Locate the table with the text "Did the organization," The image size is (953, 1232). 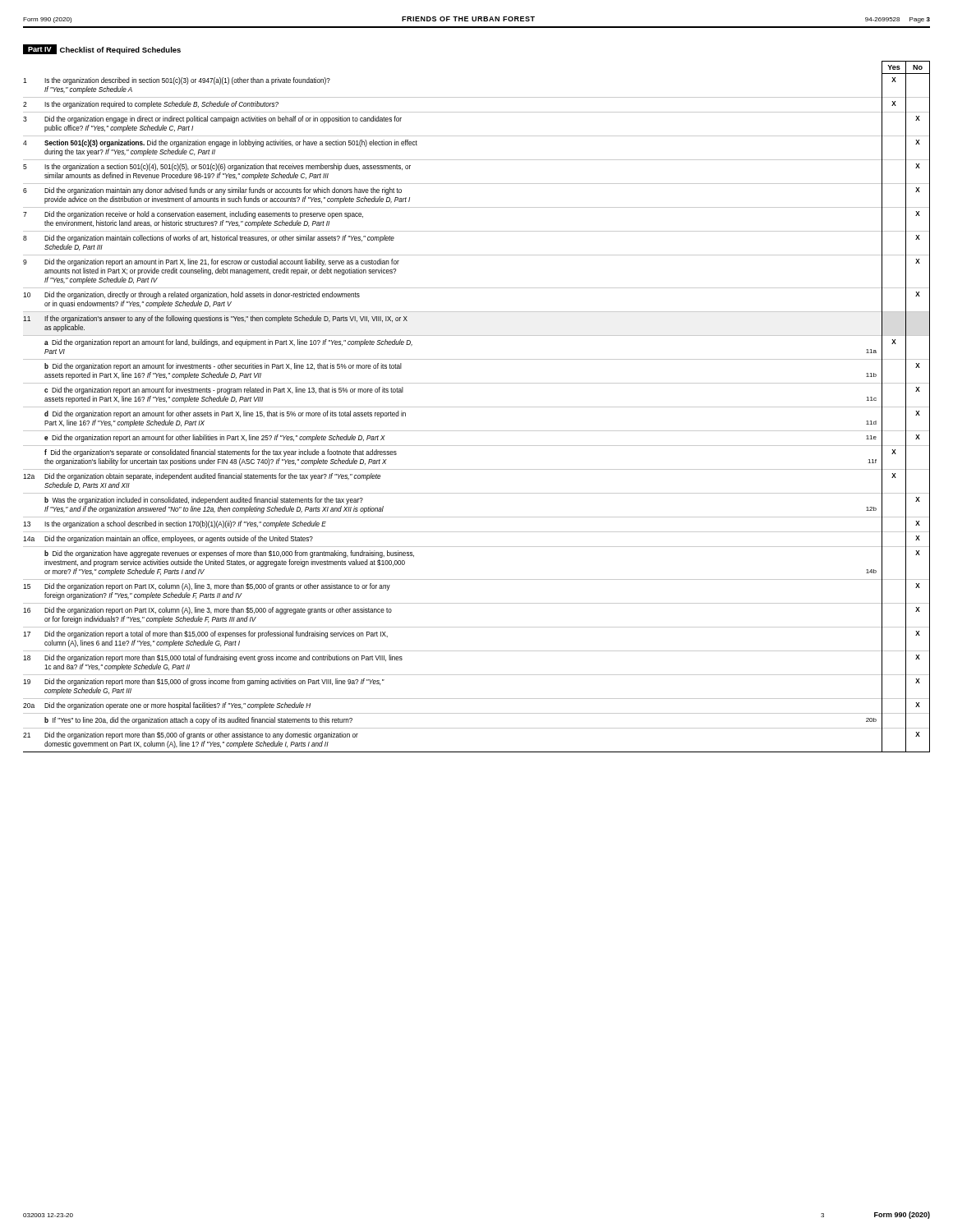coord(476,630)
